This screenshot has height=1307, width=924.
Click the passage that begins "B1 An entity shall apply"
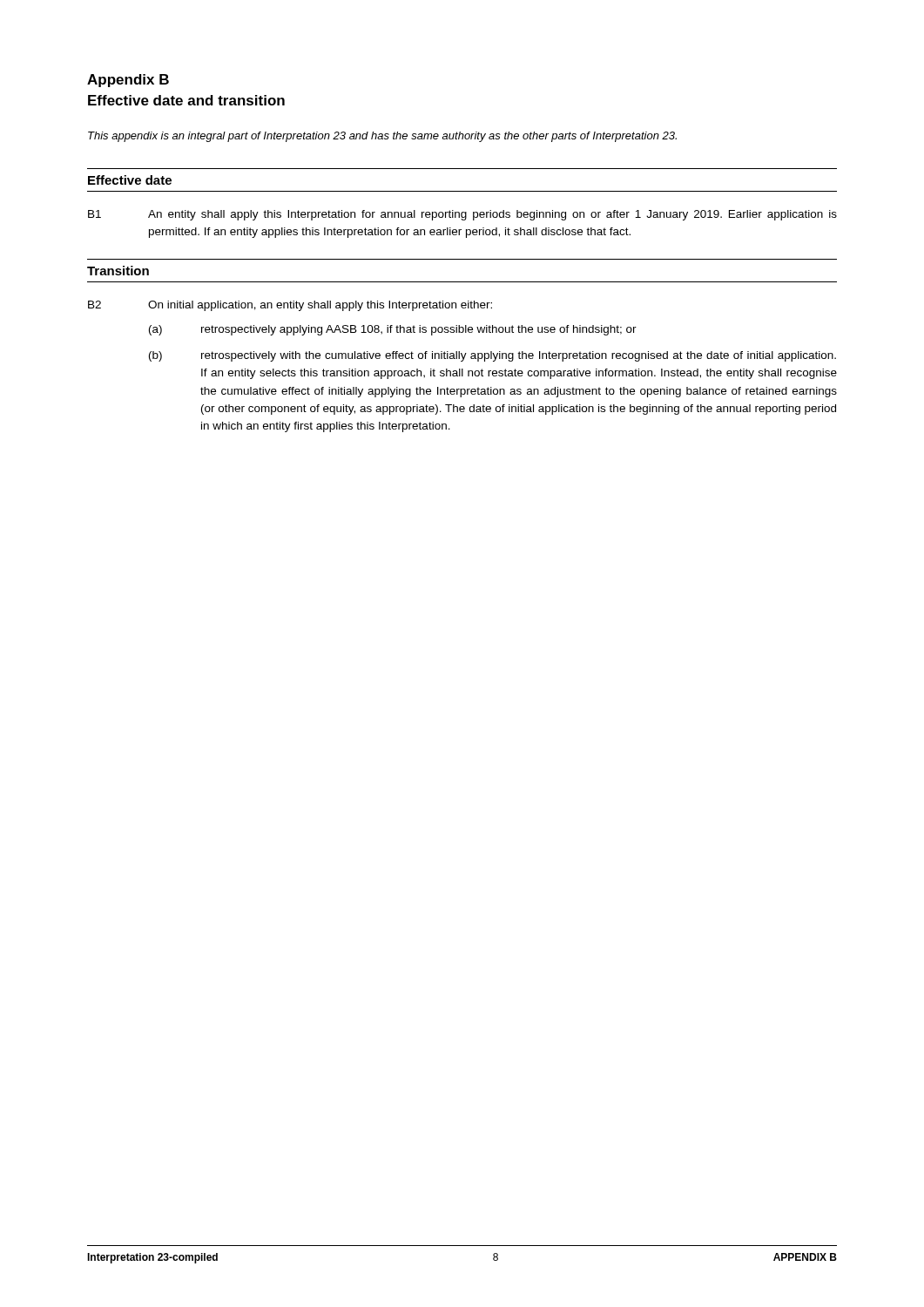462,223
